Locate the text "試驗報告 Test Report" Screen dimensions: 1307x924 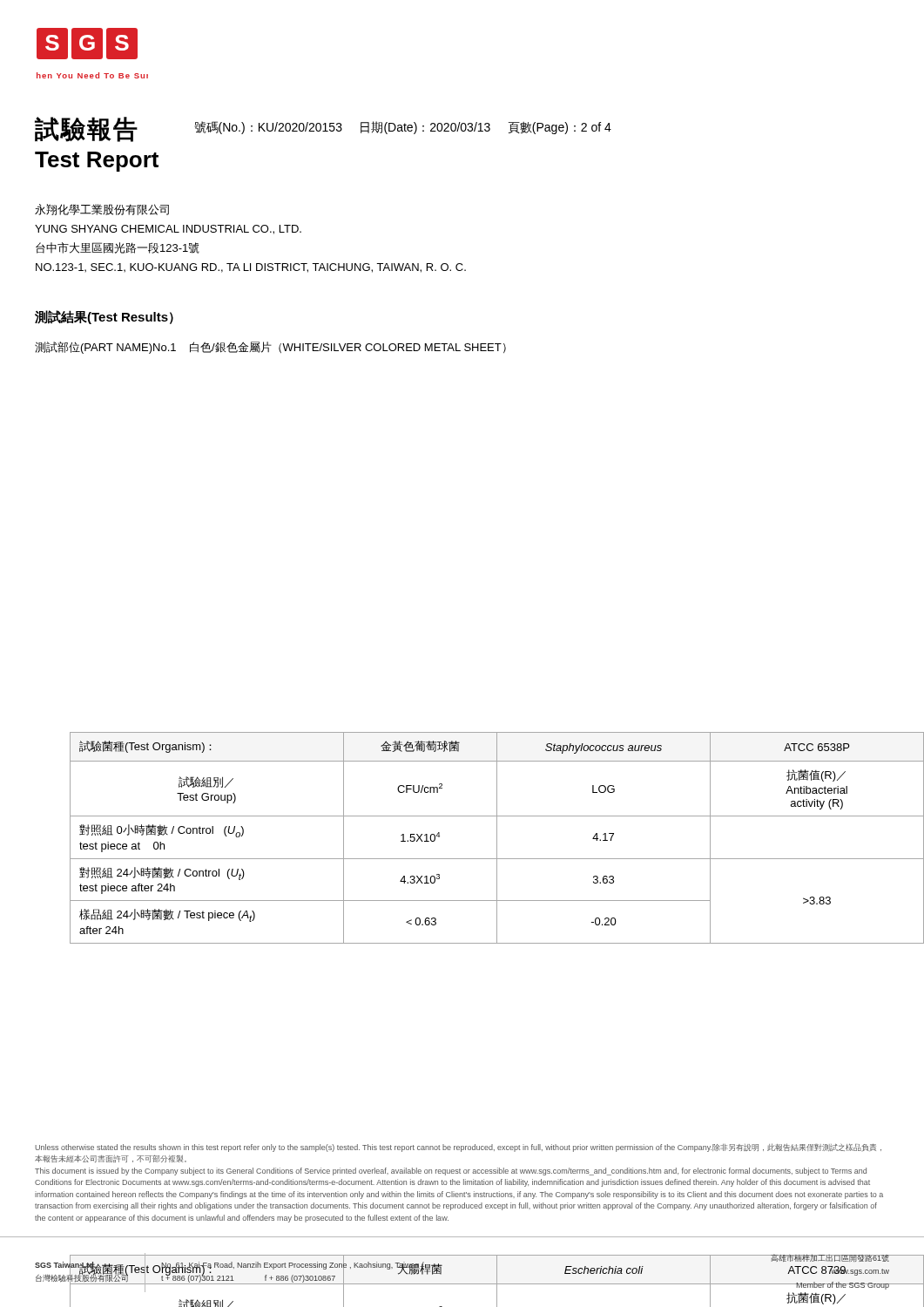click(97, 144)
